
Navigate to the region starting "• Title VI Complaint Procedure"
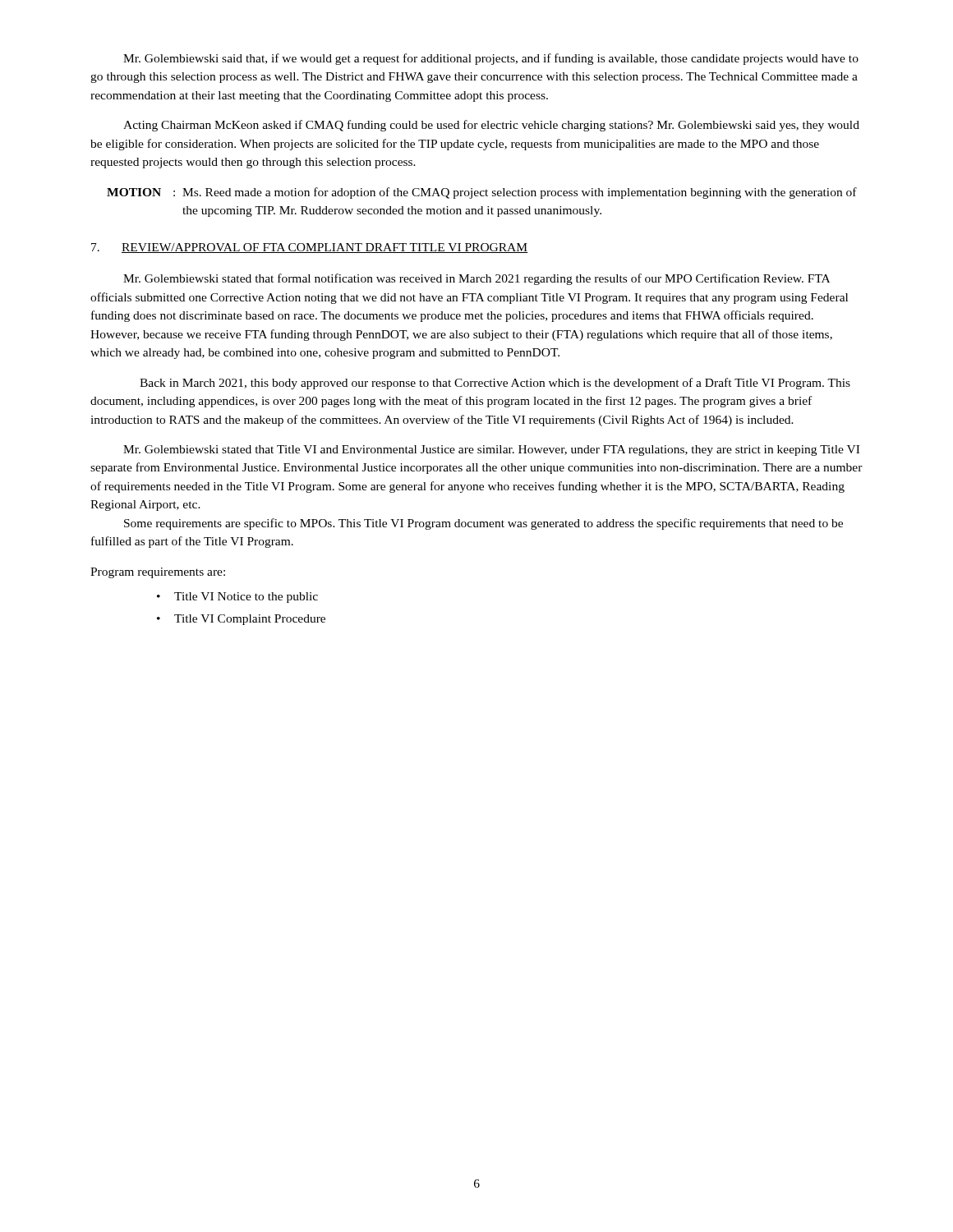(x=241, y=618)
